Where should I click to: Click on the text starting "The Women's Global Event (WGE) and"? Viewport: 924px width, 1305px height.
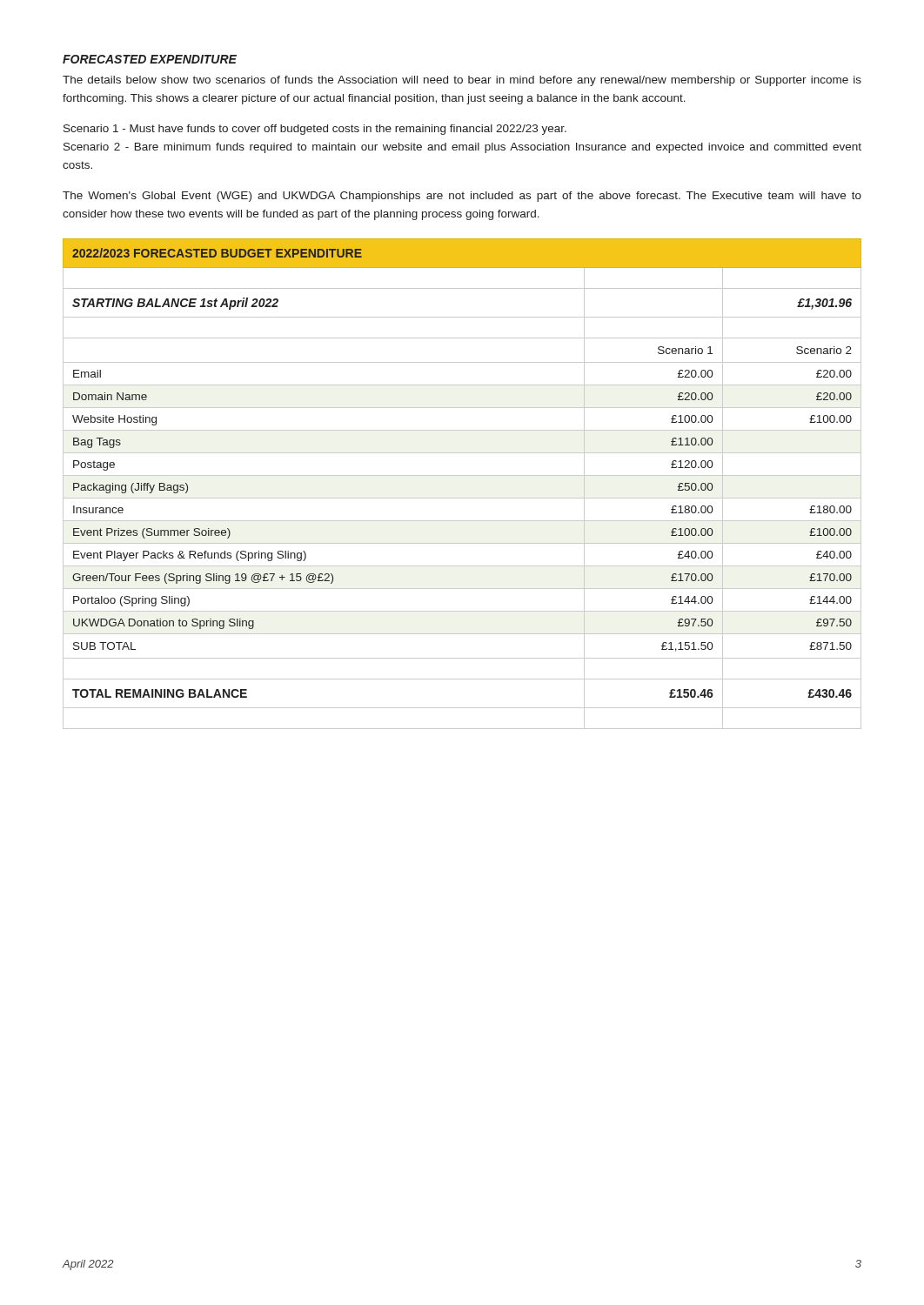click(x=462, y=204)
